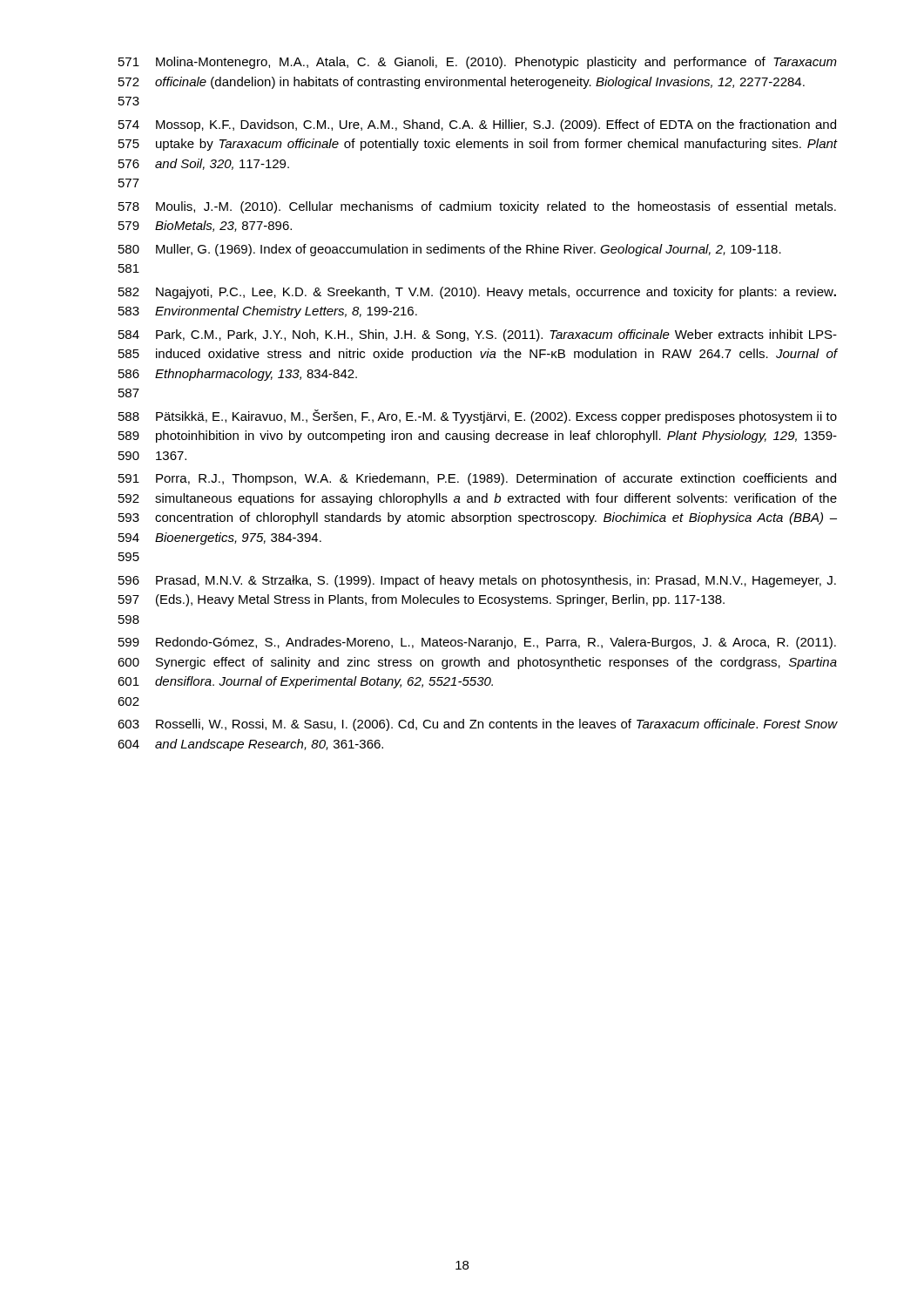Where is the passage that starts "603604 Rosselli, W., Rossi, M. &"?
The width and height of the screenshot is (924, 1307).
pos(462,734)
